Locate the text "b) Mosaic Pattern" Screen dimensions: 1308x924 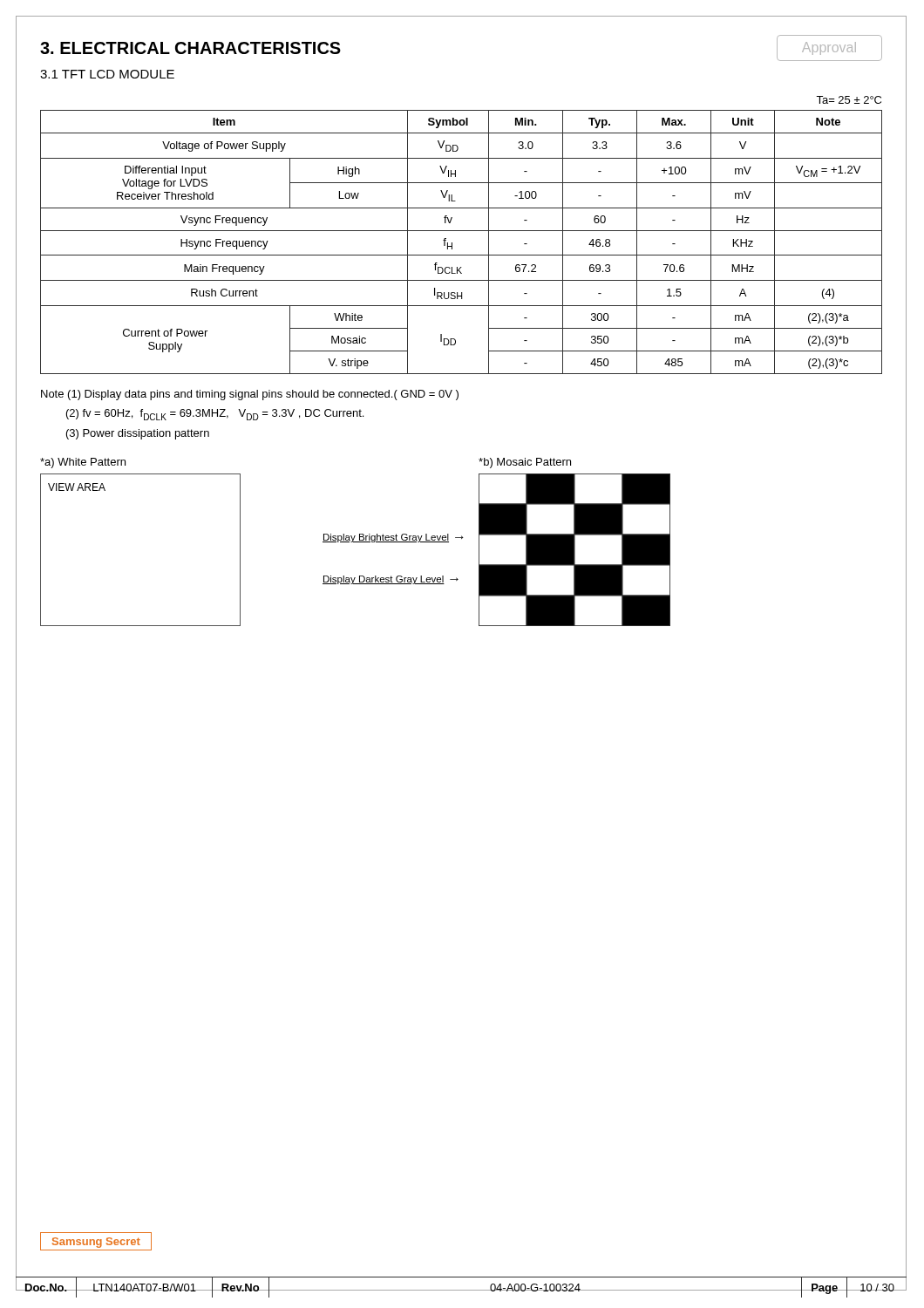(x=525, y=462)
